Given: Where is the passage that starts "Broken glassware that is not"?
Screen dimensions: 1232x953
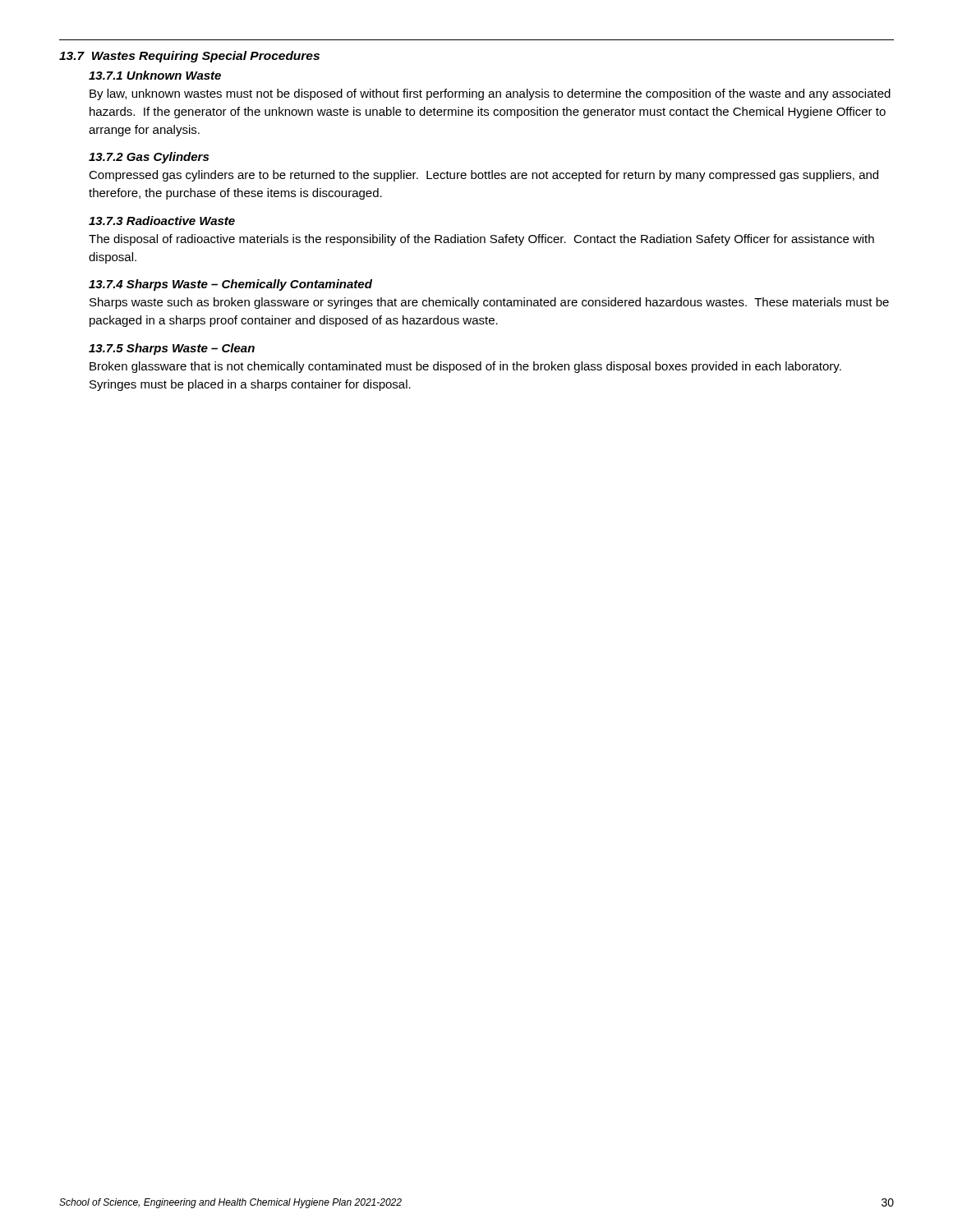Looking at the screenshot, I should tap(467, 375).
